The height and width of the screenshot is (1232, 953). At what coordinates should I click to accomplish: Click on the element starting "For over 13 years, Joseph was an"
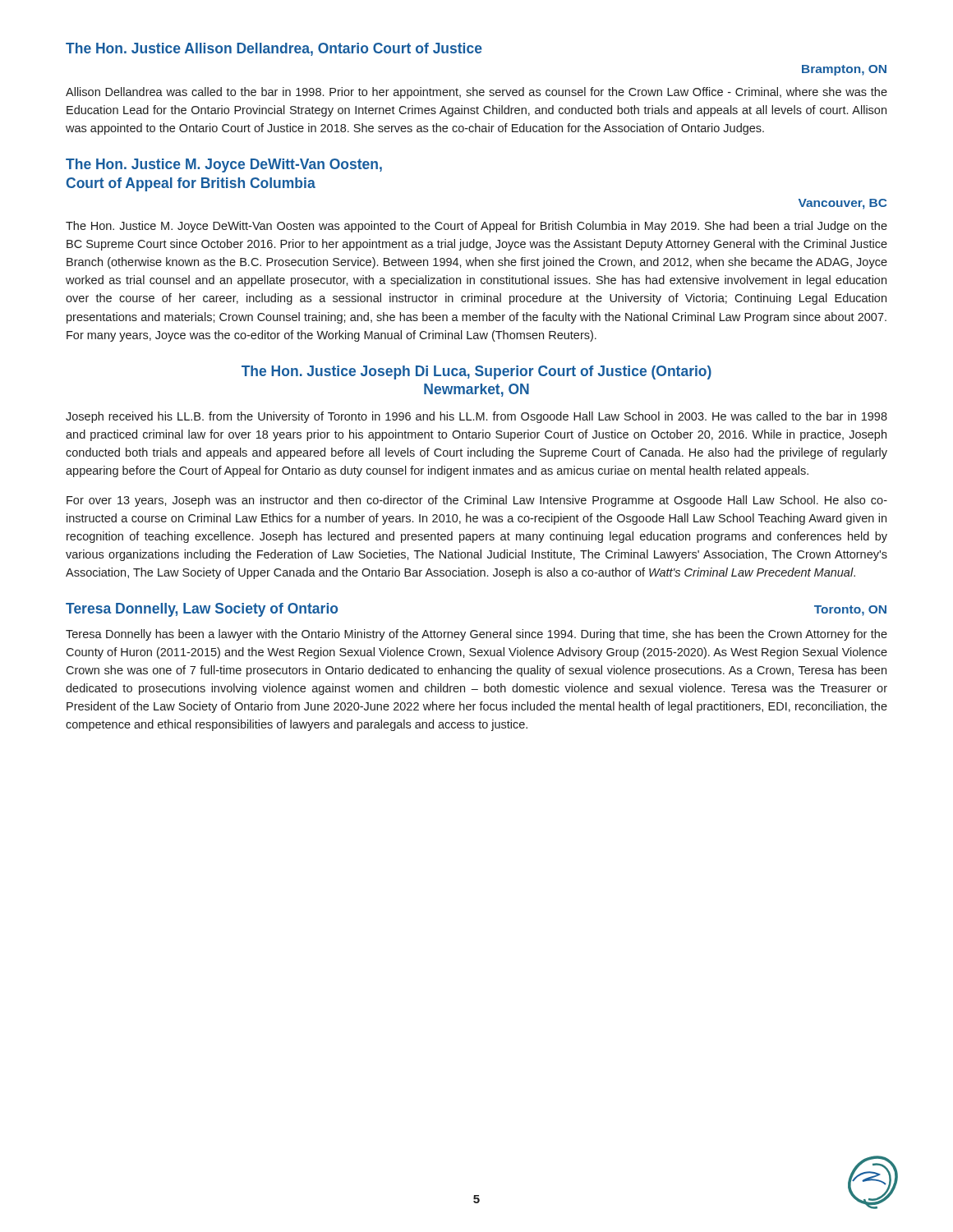pos(476,537)
